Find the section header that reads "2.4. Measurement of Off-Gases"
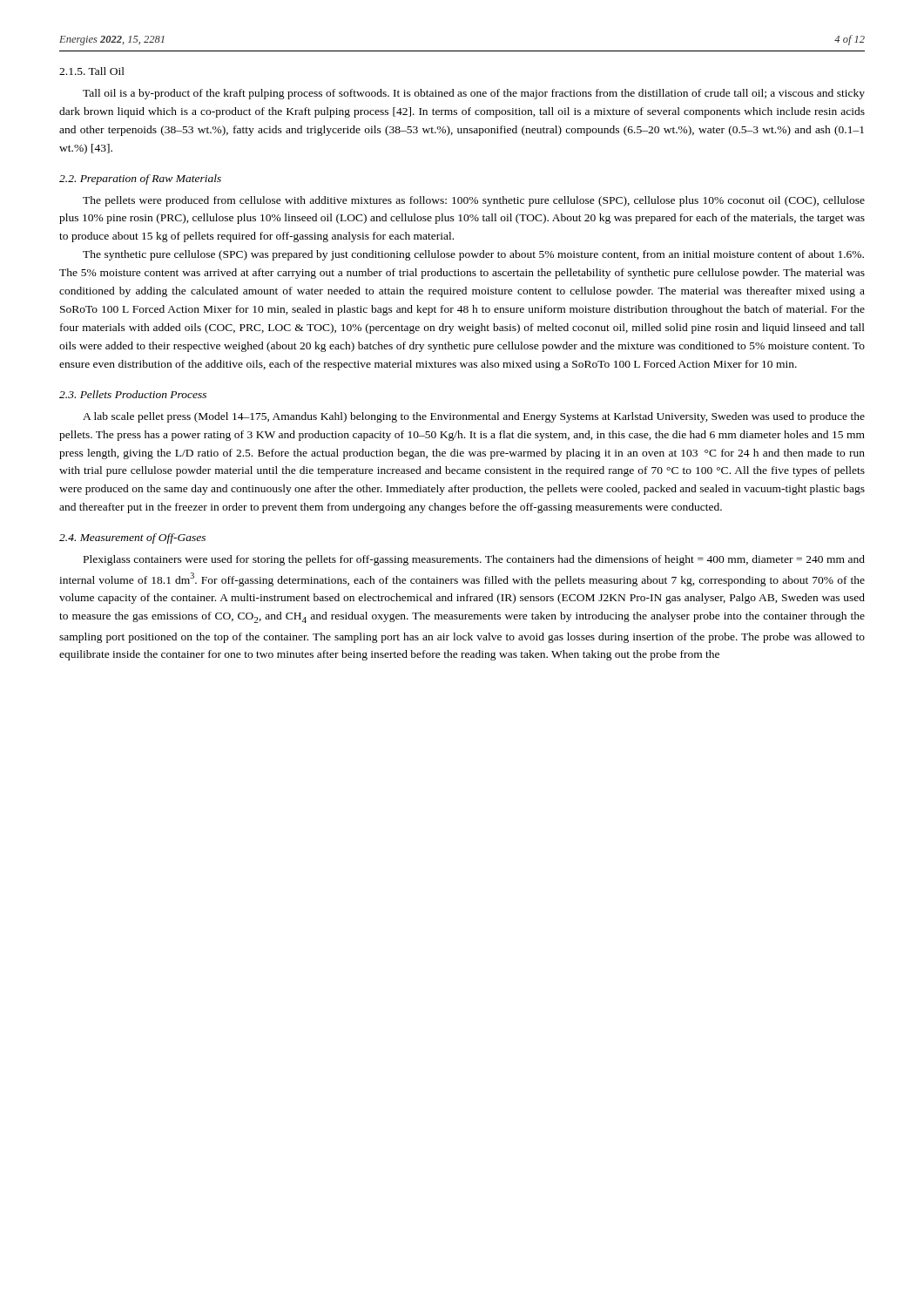Image resolution: width=924 pixels, height=1307 pixels. (x=133, y=537)
